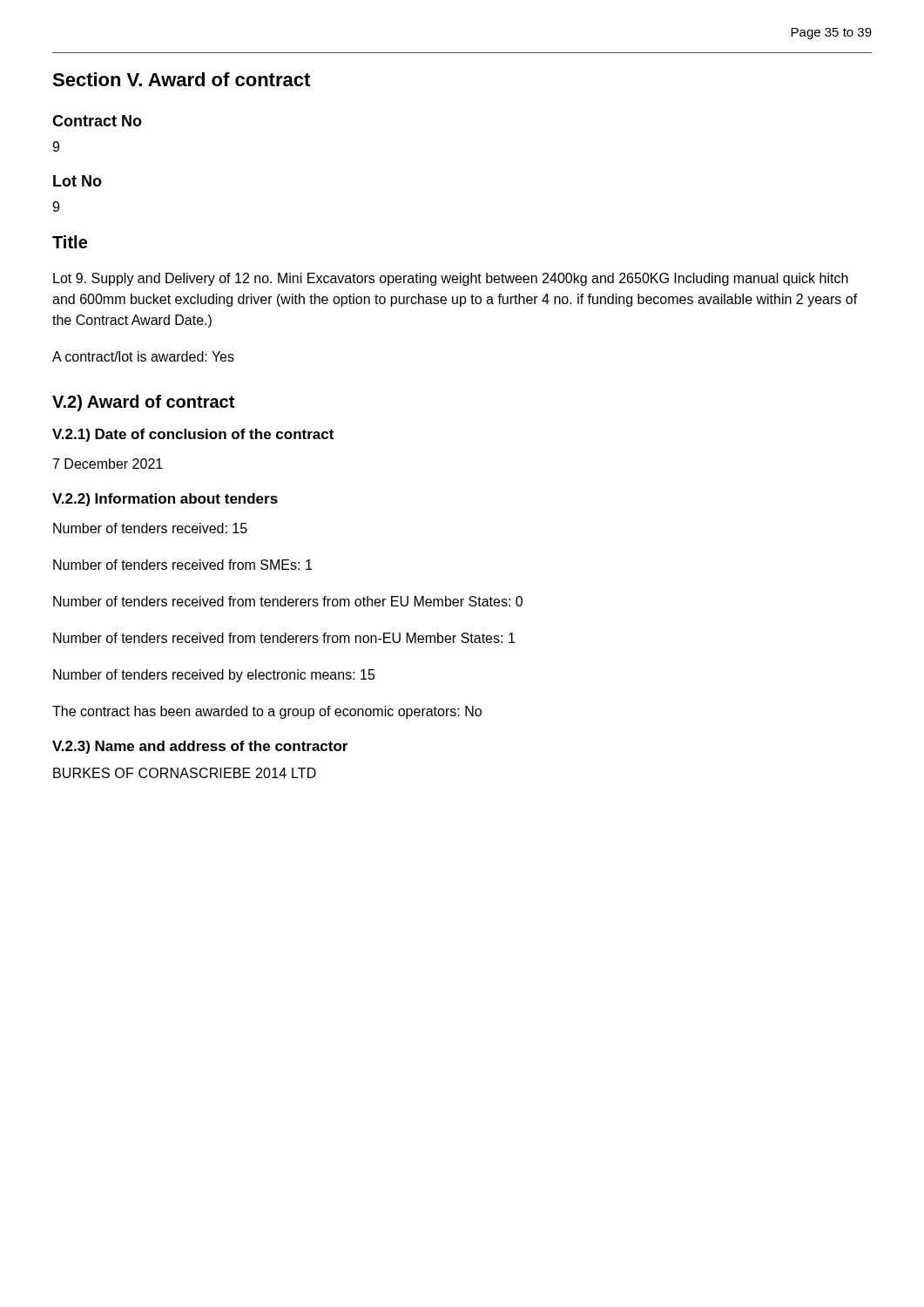Viewport: 924px width, 1307px height.
Task: Click where it says "Lot No"
Action: (x=77, y=181)
